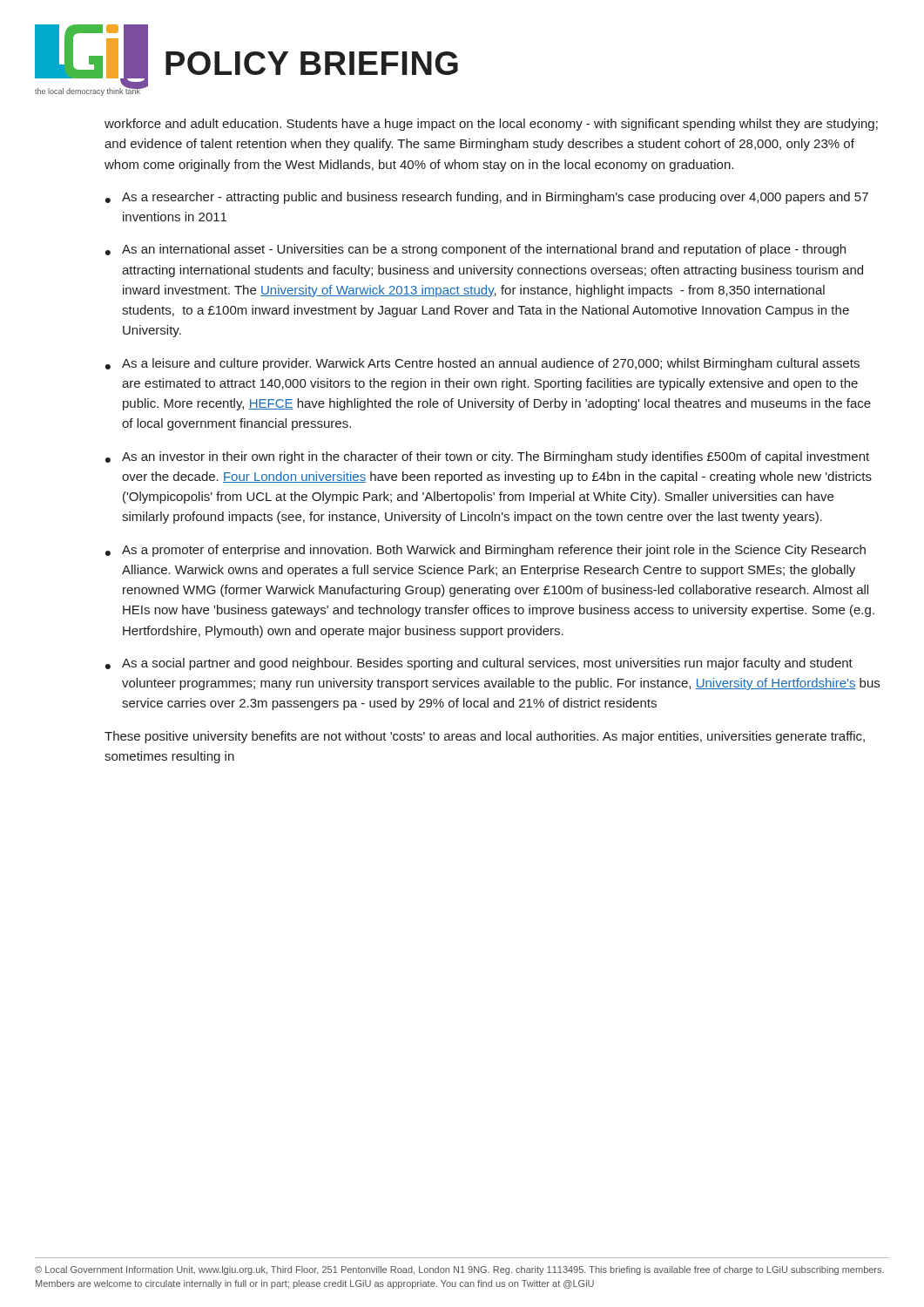
Task: Point to "POLICY BRIEFING"
Action: (x=312, y=64)
